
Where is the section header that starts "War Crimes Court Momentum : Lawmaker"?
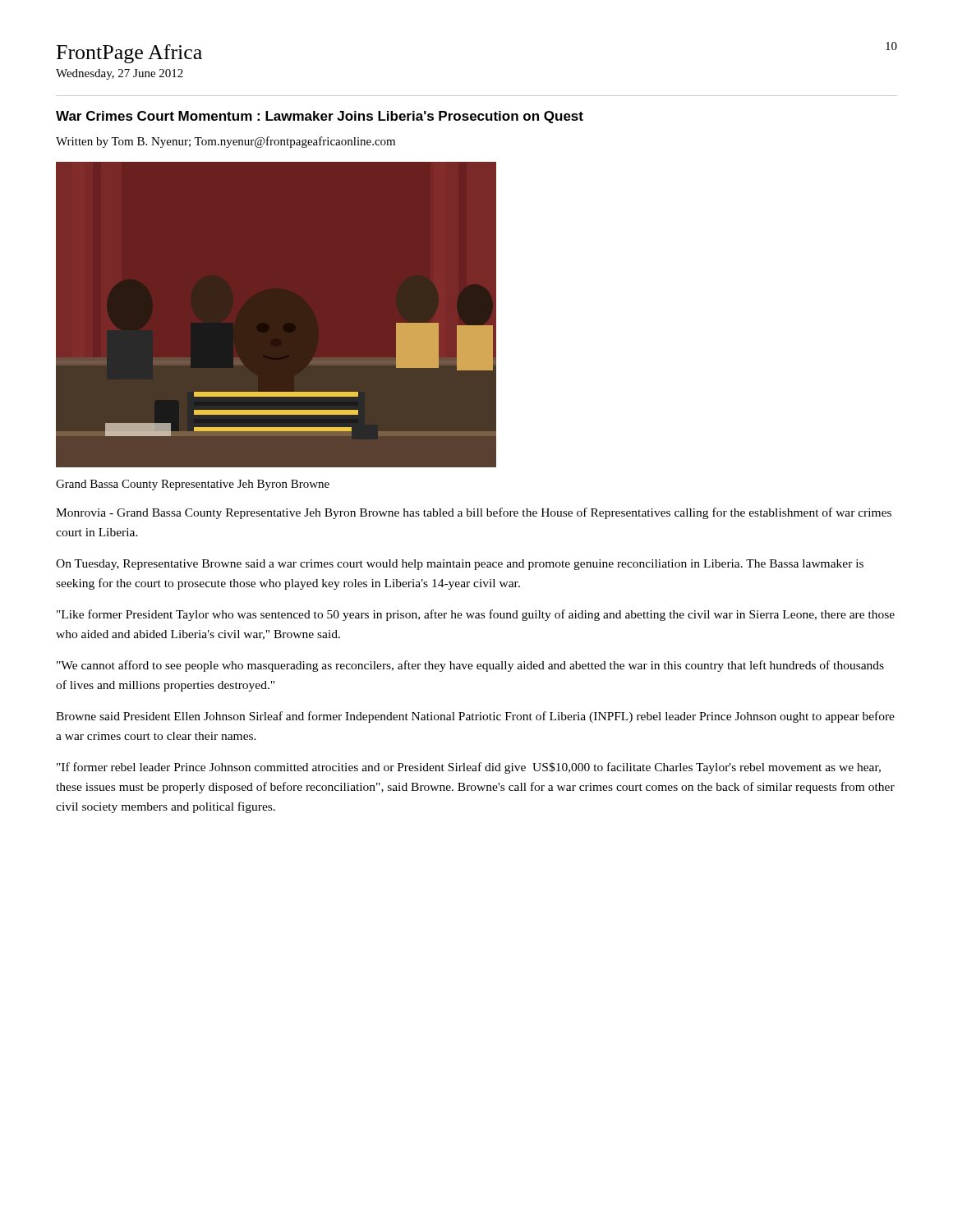(320, 116)
